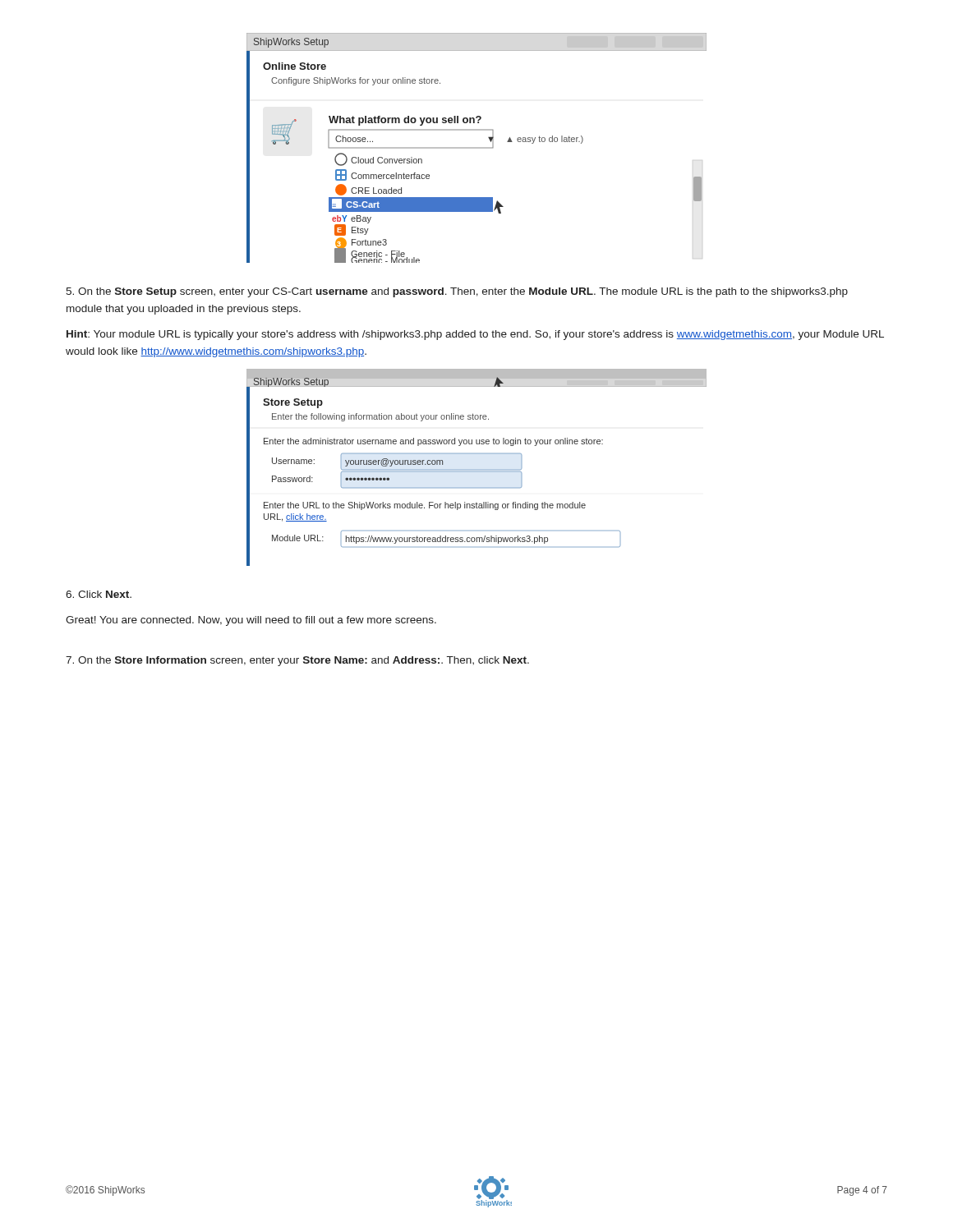
Task: Select the passage starting "7. On the Store Information screen,"
Action: (298, 660)
